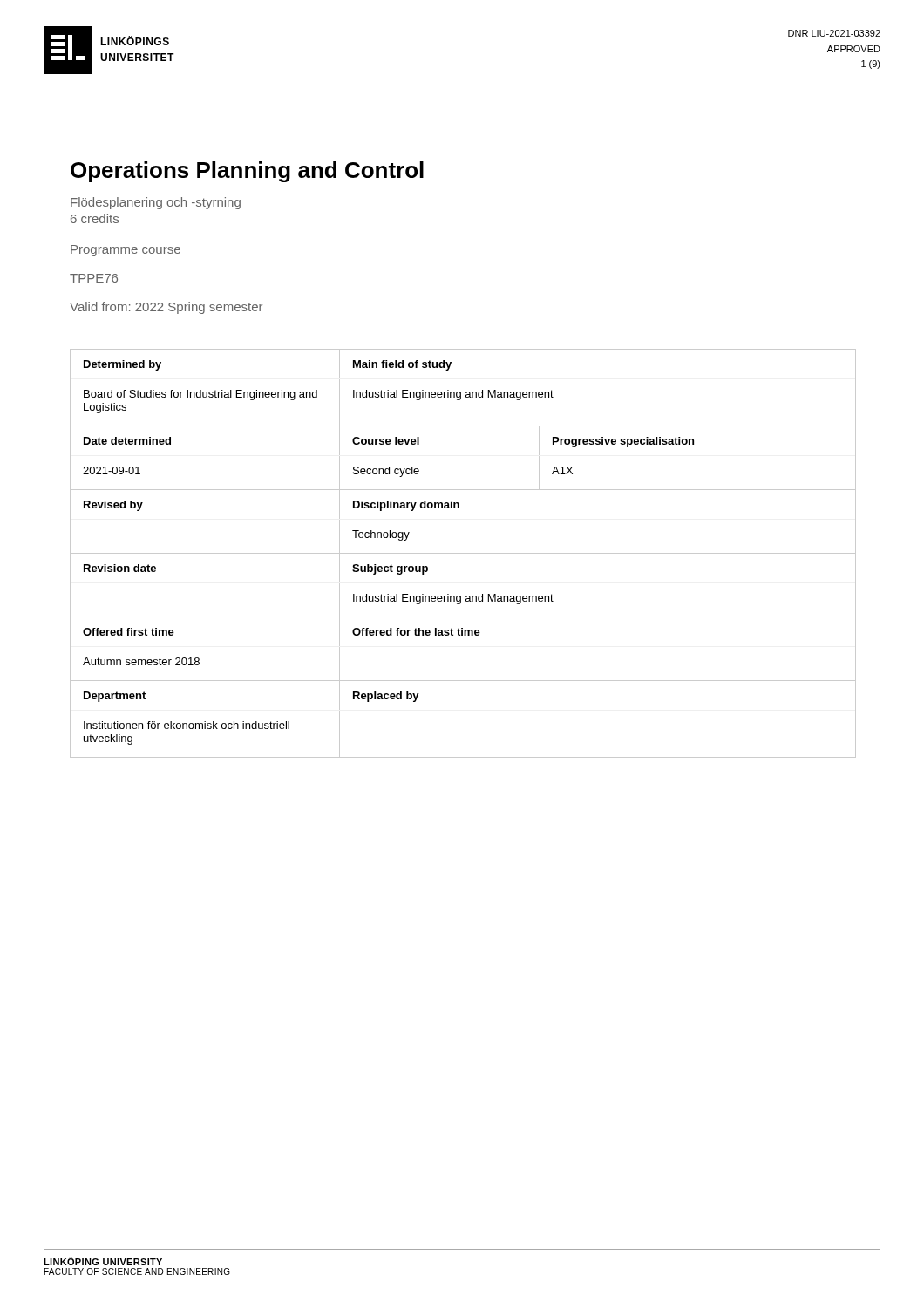
Task: Select the table that reads "Determined by"
Action: coord(463,553)
